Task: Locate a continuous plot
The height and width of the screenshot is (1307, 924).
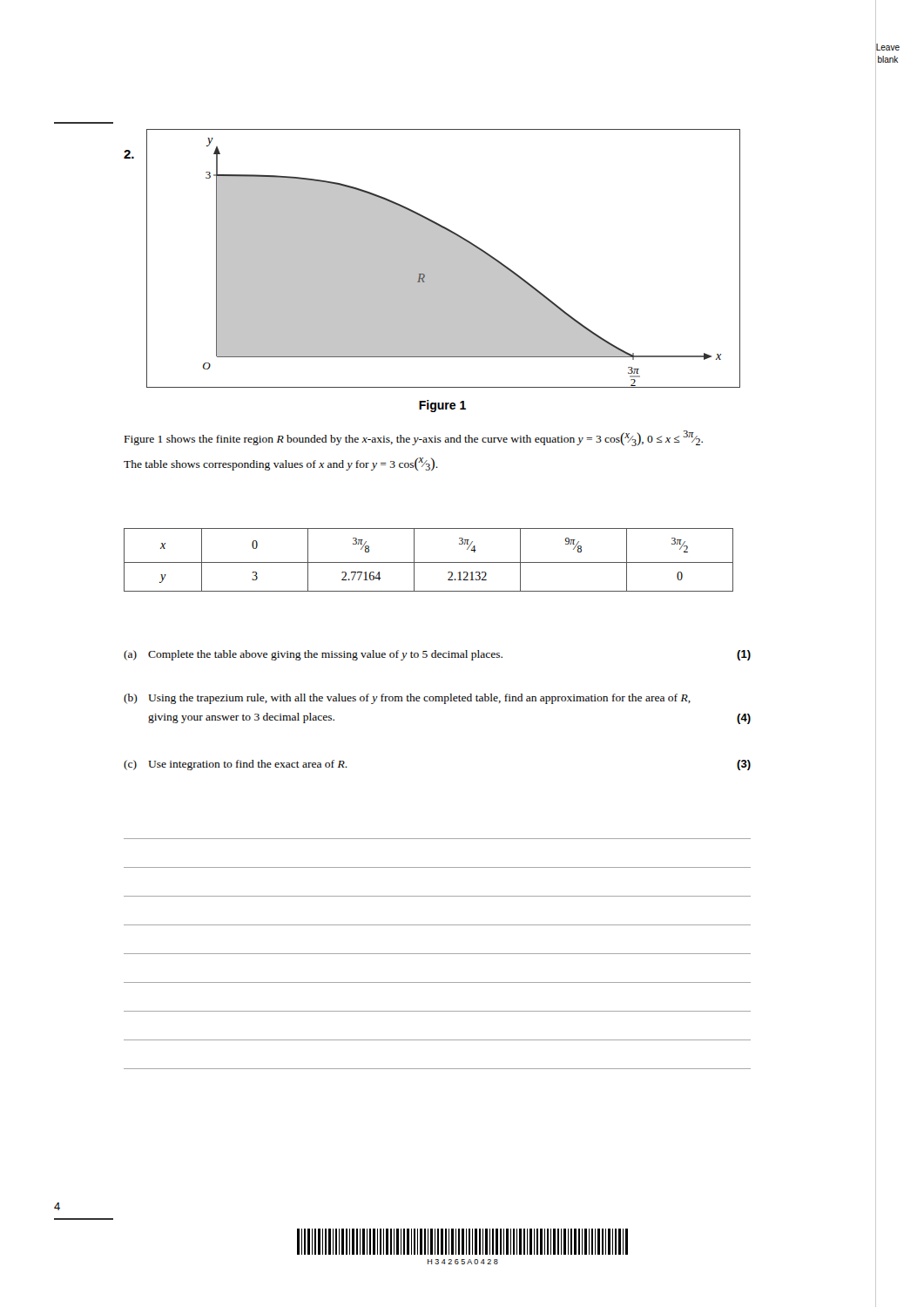Action: click(x=443, y=258)
